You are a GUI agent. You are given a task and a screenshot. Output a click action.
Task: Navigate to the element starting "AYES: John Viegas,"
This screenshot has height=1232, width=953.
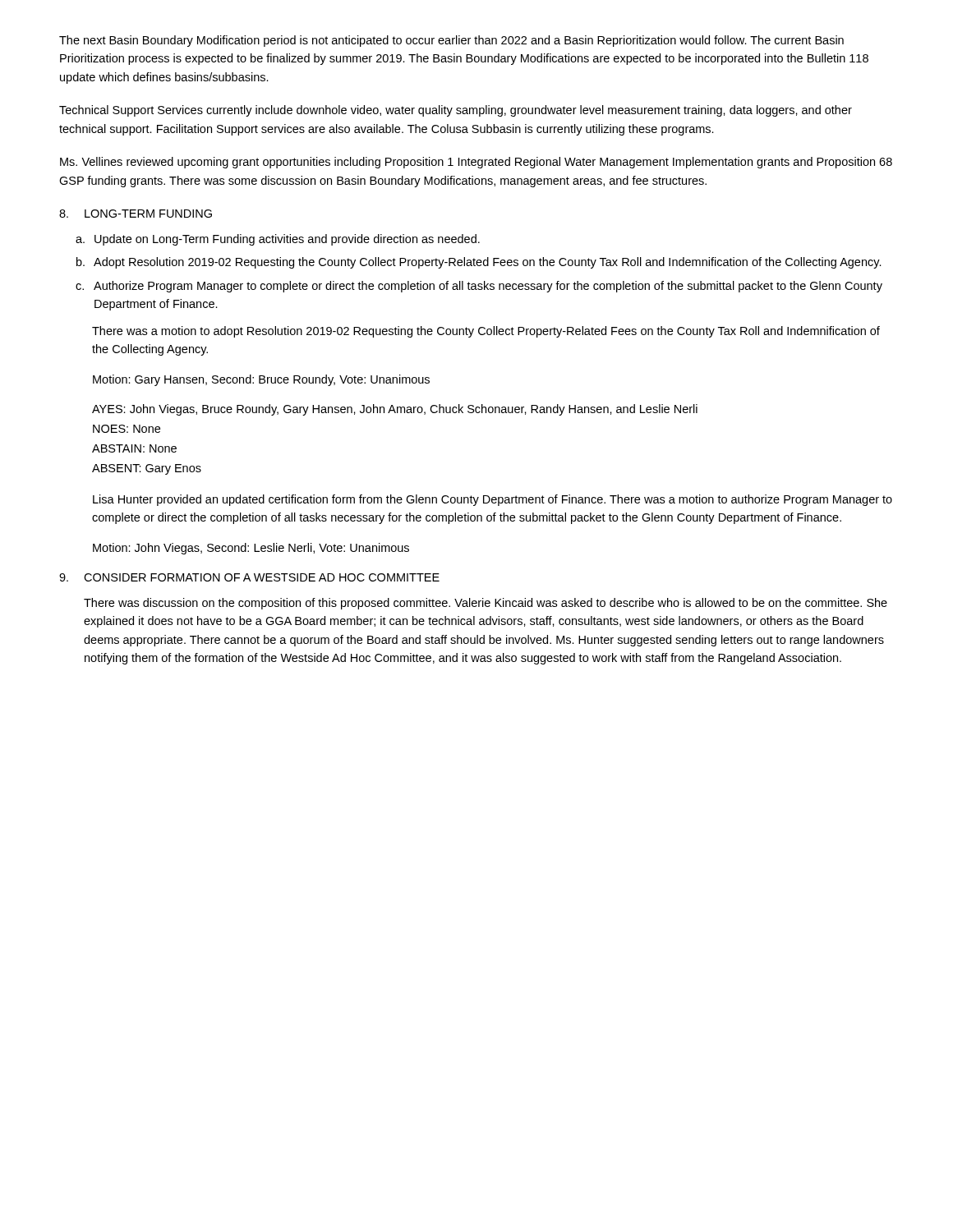tap(395, 410)
